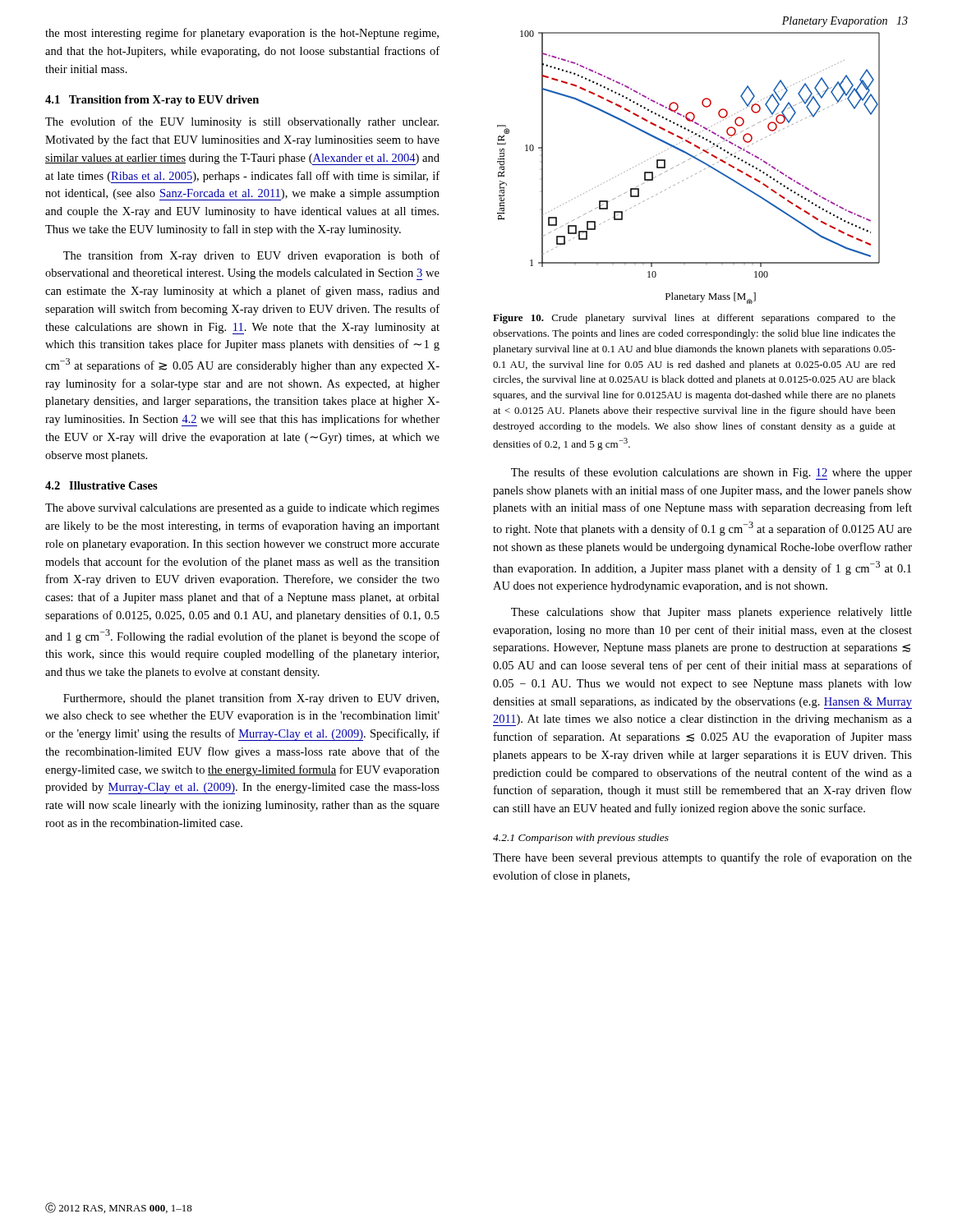This screenshot has height=1232, width=953.
Task: Navigate to the passage starting "There have been several previous attempts"
Action: point(702,867)
